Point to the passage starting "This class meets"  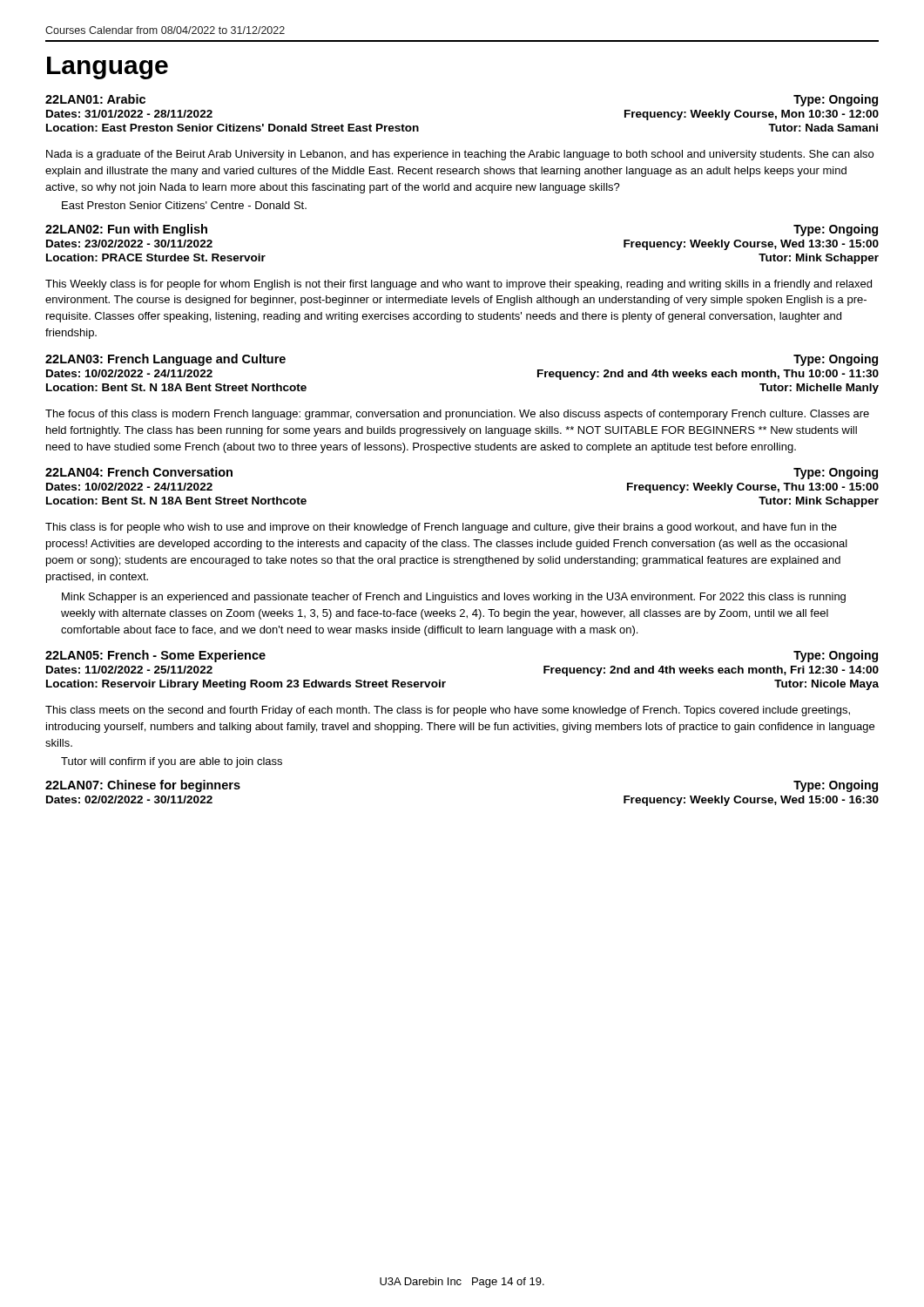click(x=460, y=726)
